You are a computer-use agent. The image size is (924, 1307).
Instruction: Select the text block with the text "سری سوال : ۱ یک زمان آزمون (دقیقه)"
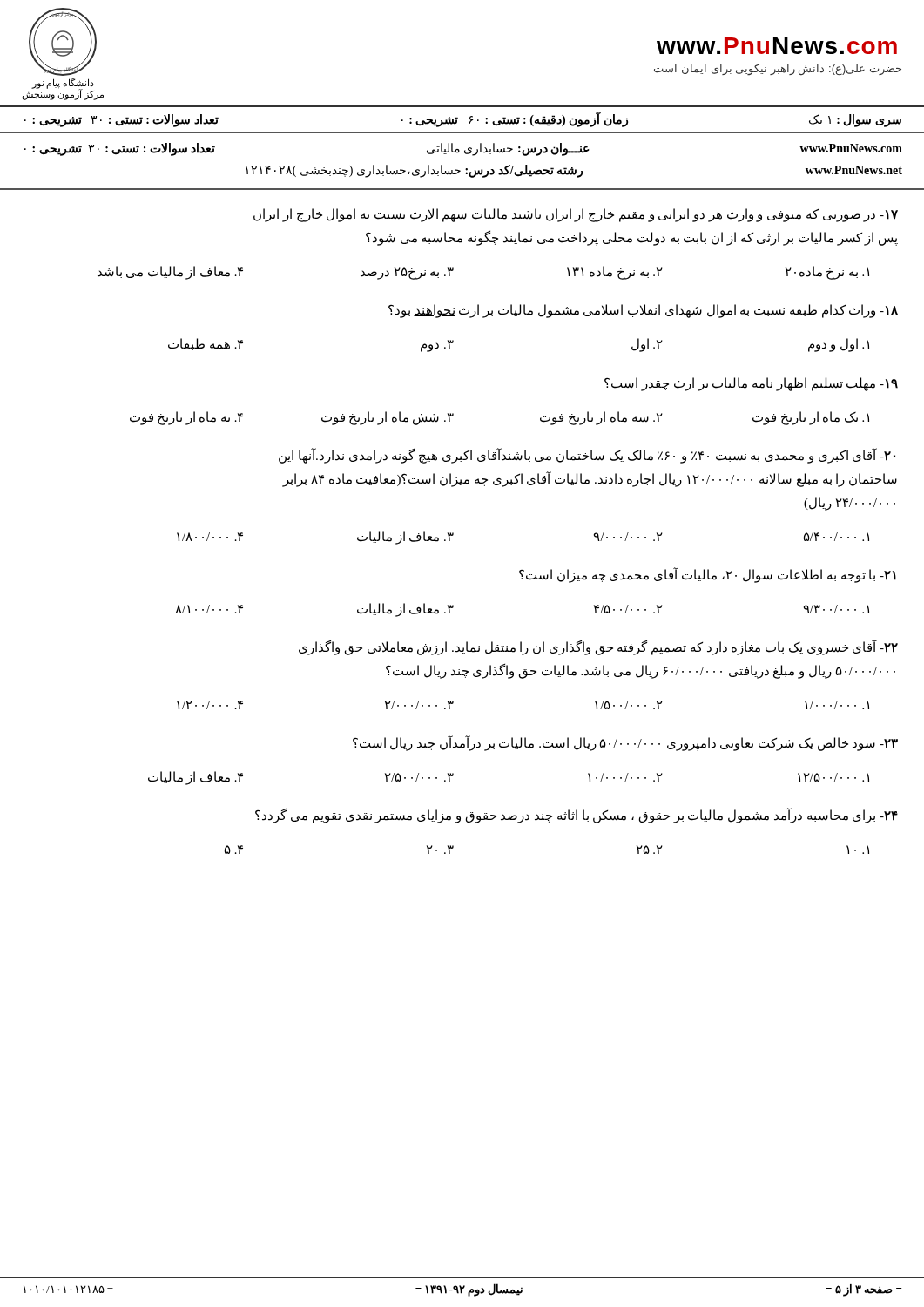462,120
